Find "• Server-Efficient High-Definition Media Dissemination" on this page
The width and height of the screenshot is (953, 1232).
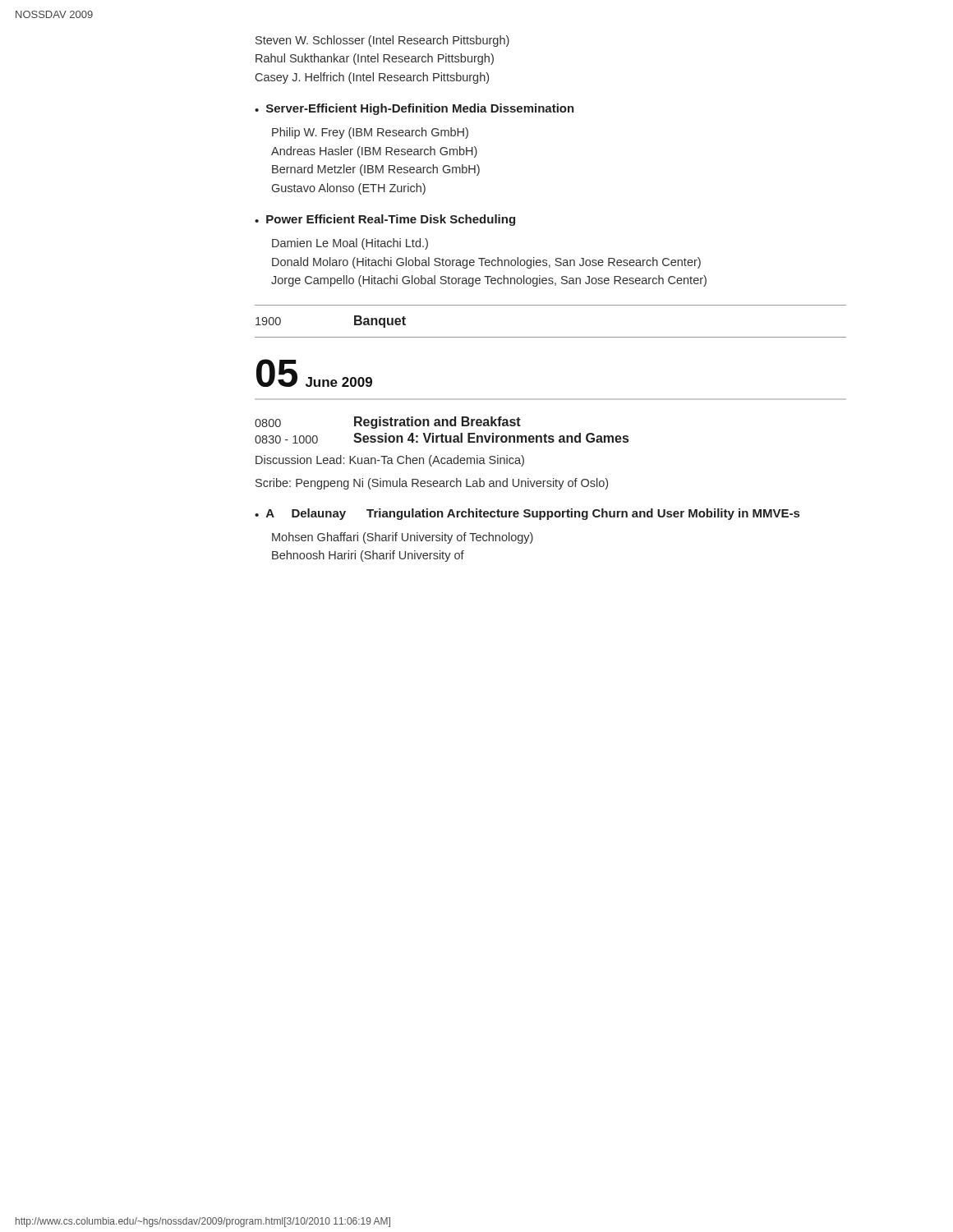coord(550,109)
